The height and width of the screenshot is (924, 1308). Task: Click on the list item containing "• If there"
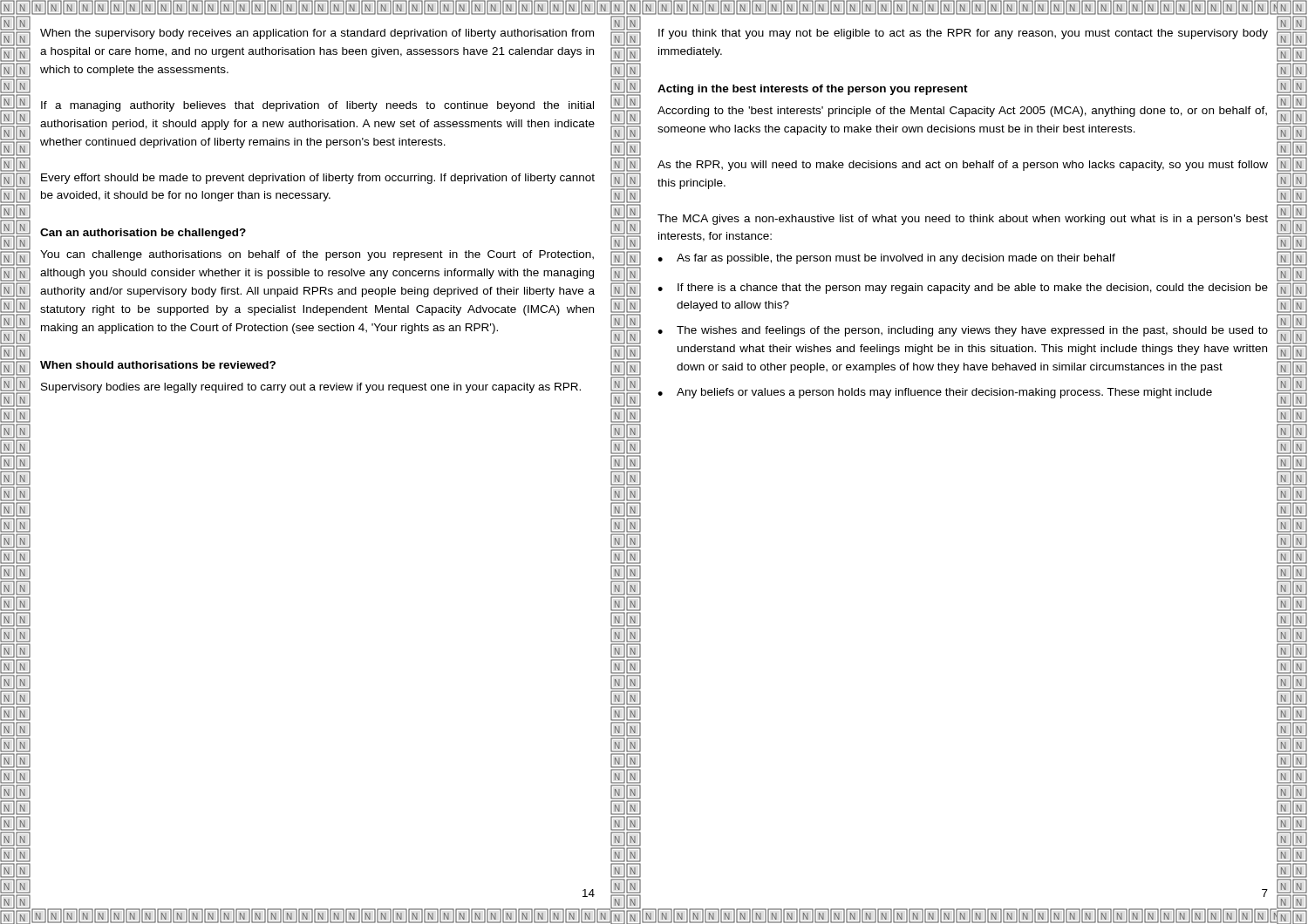coord(963,297)
